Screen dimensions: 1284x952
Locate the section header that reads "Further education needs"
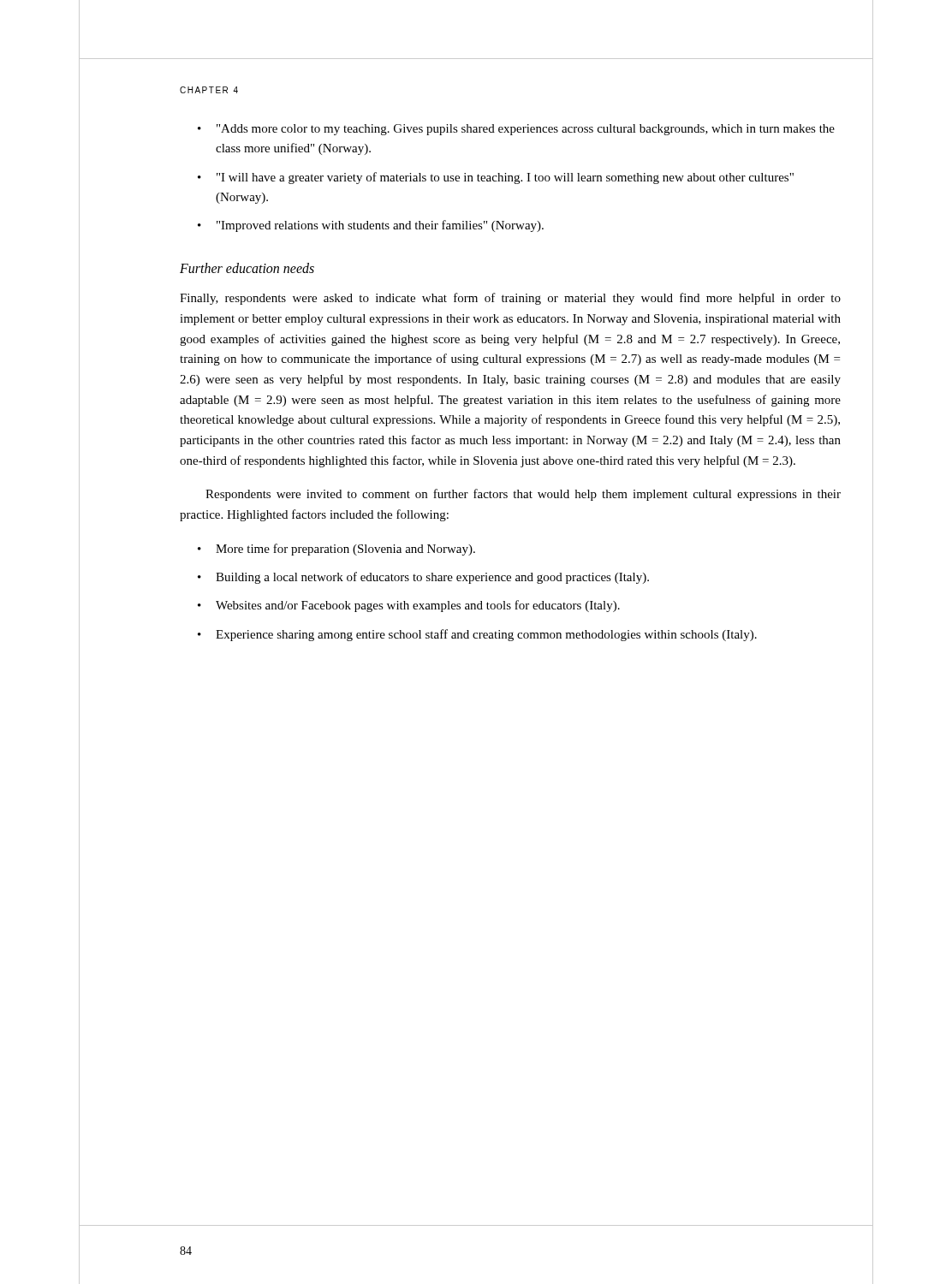tap(247, 269)
